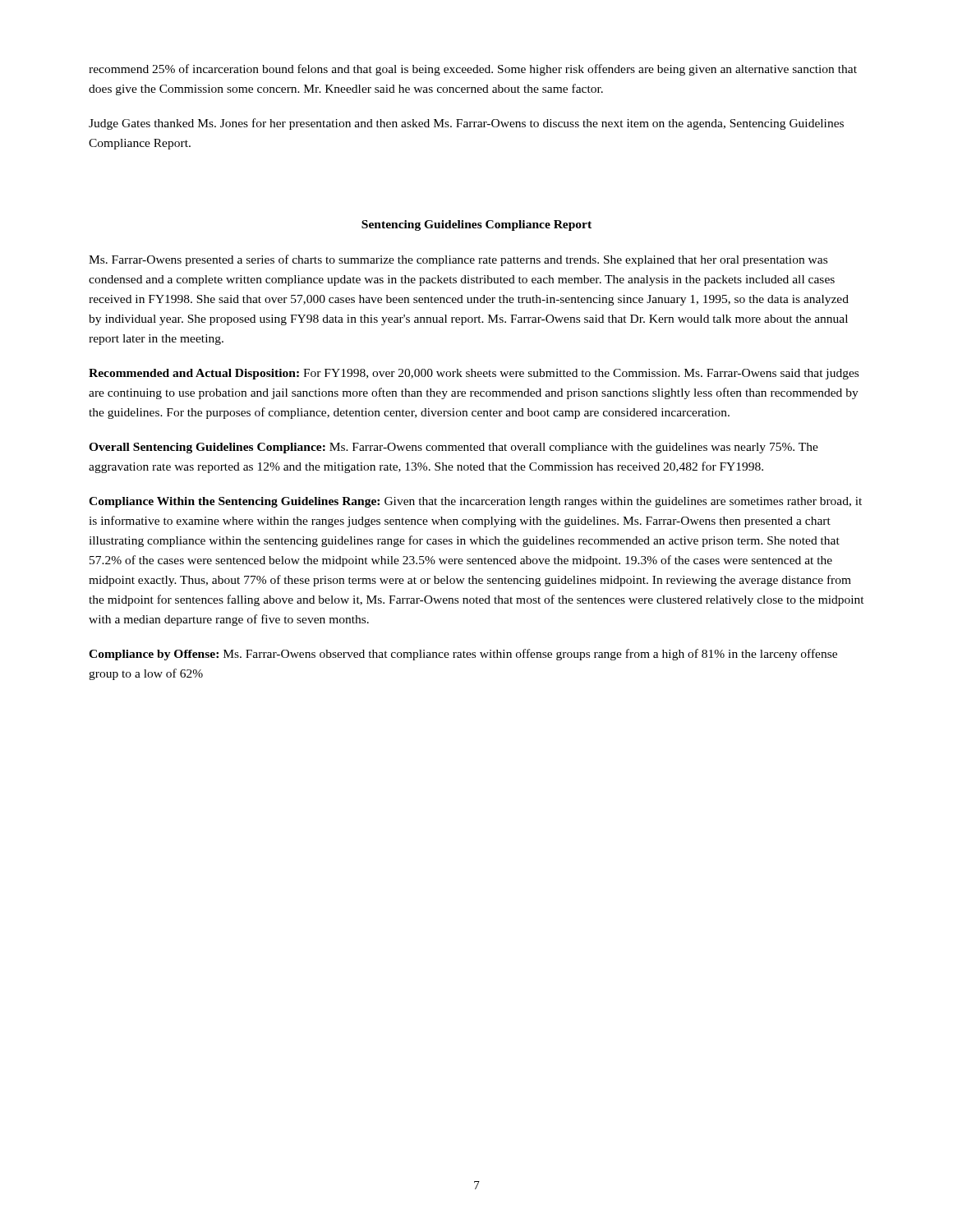Click on the text block with the text "Compliance Within the Sentencing Guidelines Range: Given that"
This screenshot has height=1232, width=953.
[476, 560]
